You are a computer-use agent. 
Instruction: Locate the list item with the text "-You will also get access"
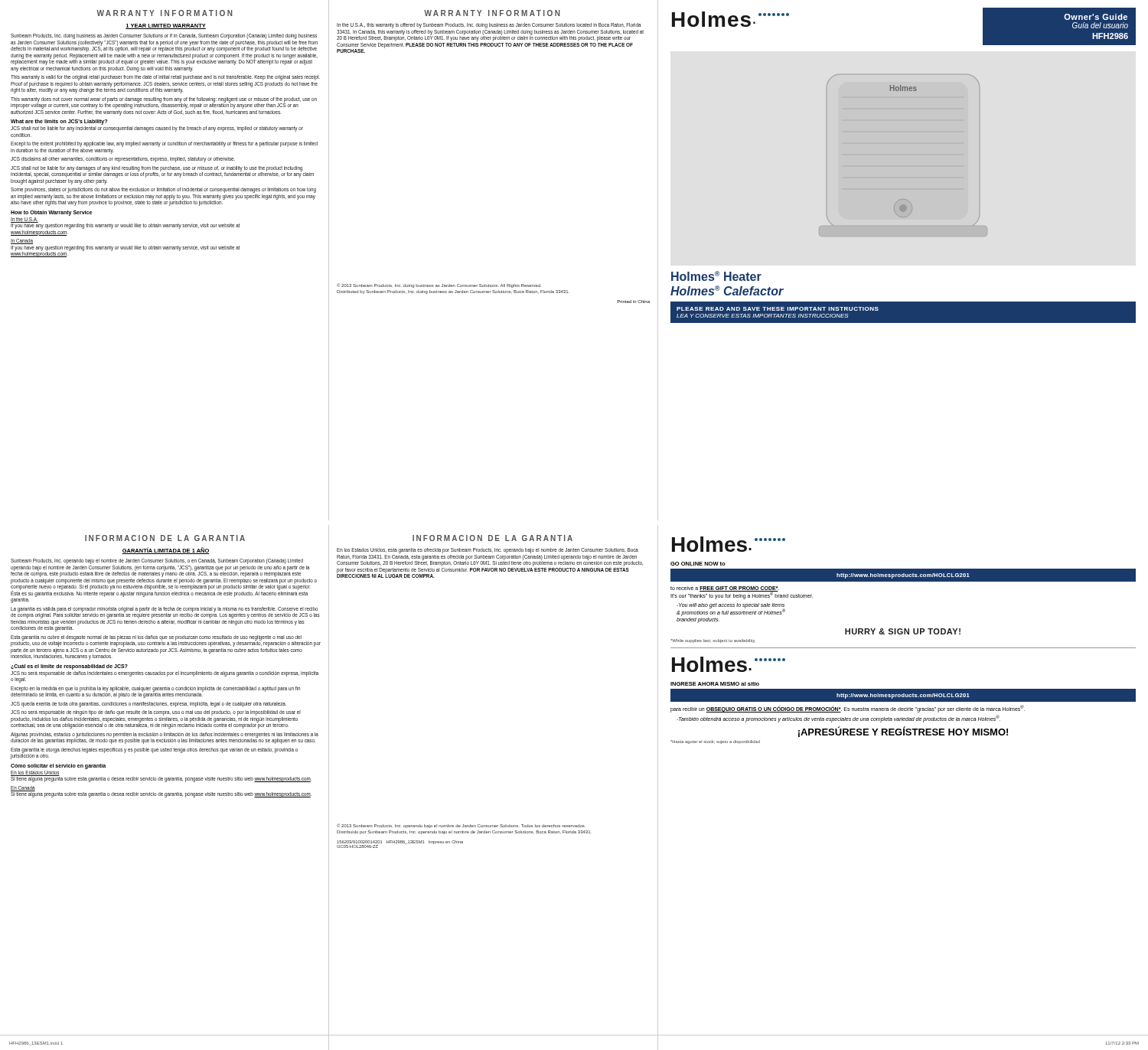731,612
